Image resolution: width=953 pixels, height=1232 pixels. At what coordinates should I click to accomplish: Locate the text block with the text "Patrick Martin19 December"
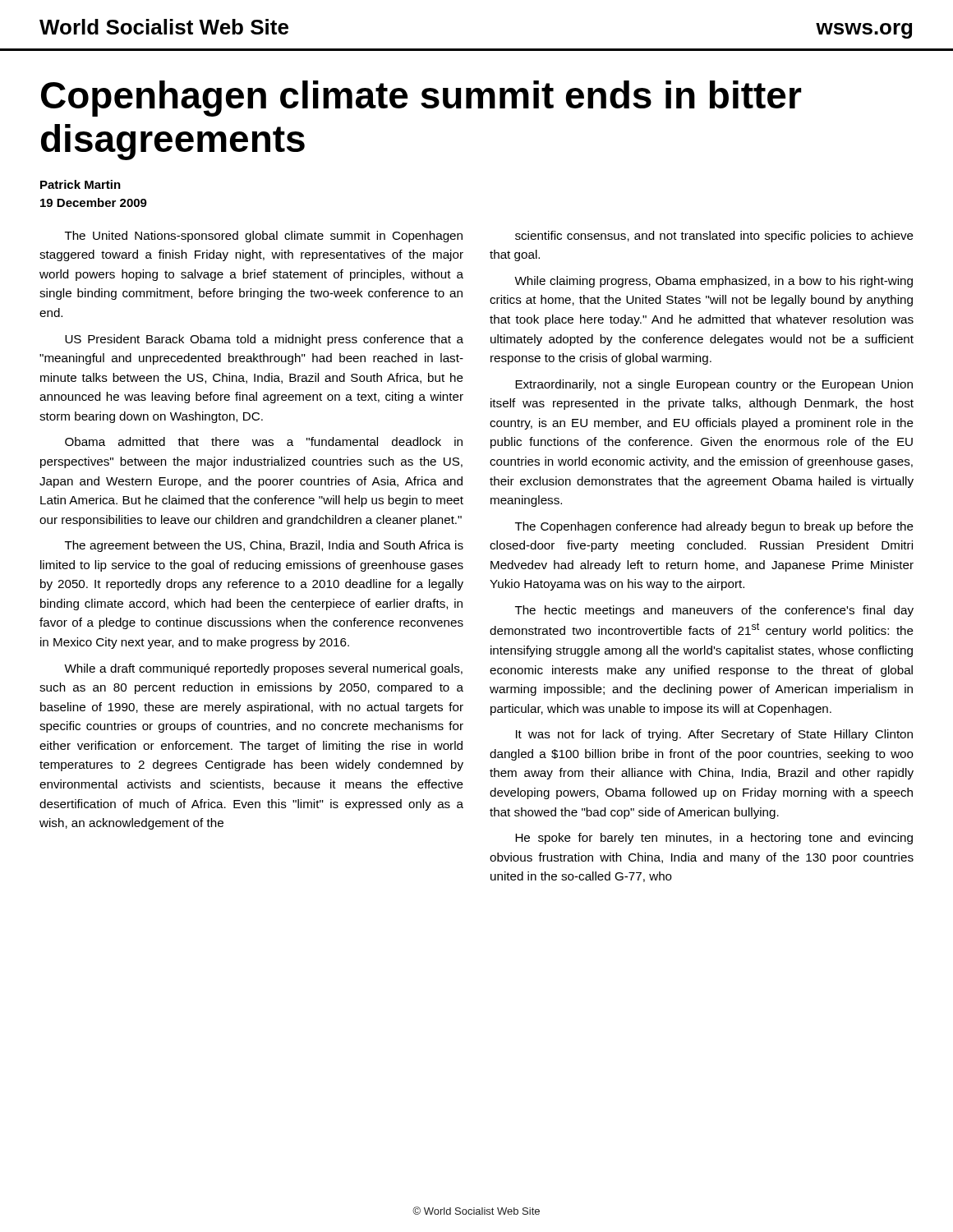point(81,184)
